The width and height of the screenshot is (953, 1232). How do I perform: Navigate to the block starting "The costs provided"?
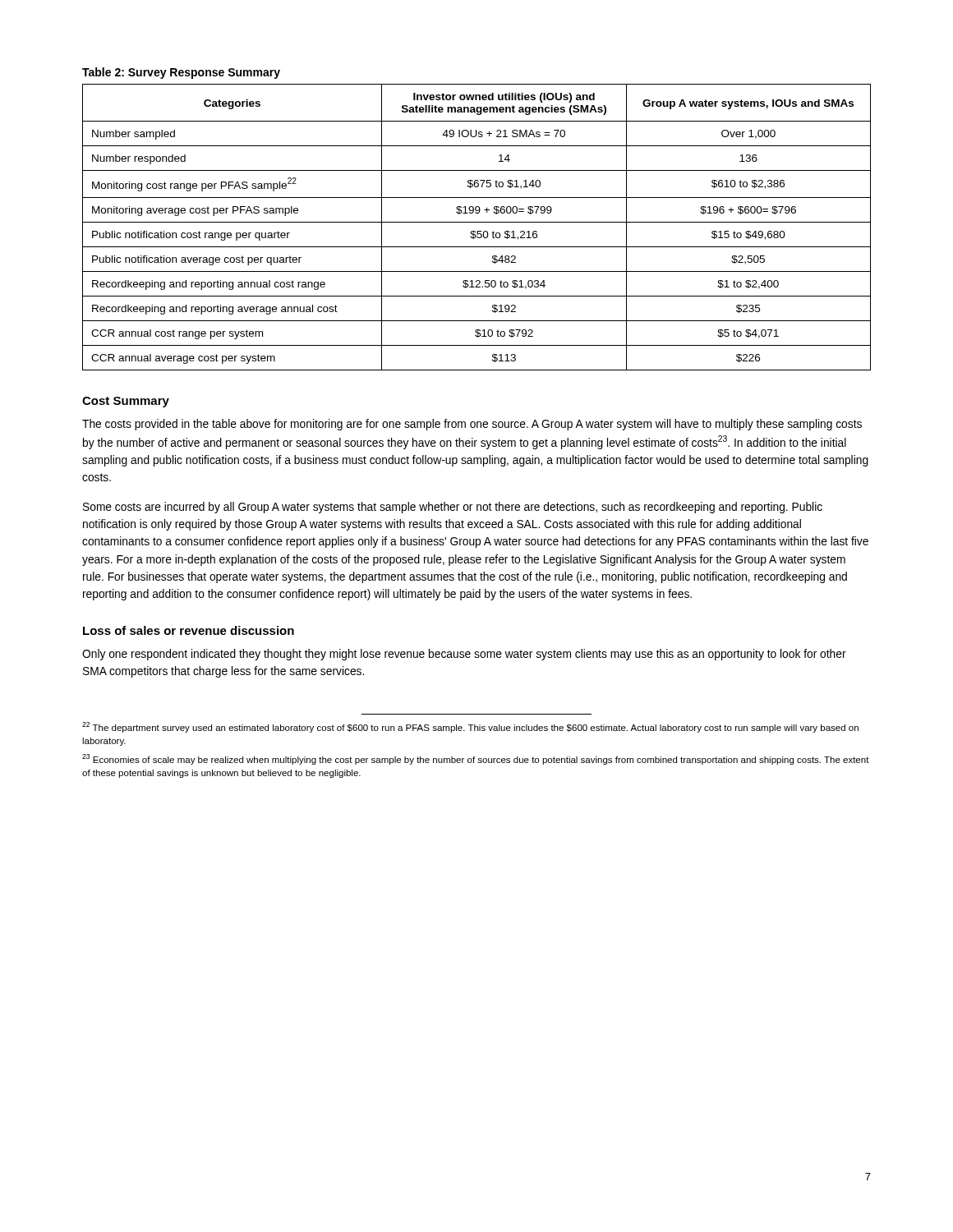click(x=475, y=451)
